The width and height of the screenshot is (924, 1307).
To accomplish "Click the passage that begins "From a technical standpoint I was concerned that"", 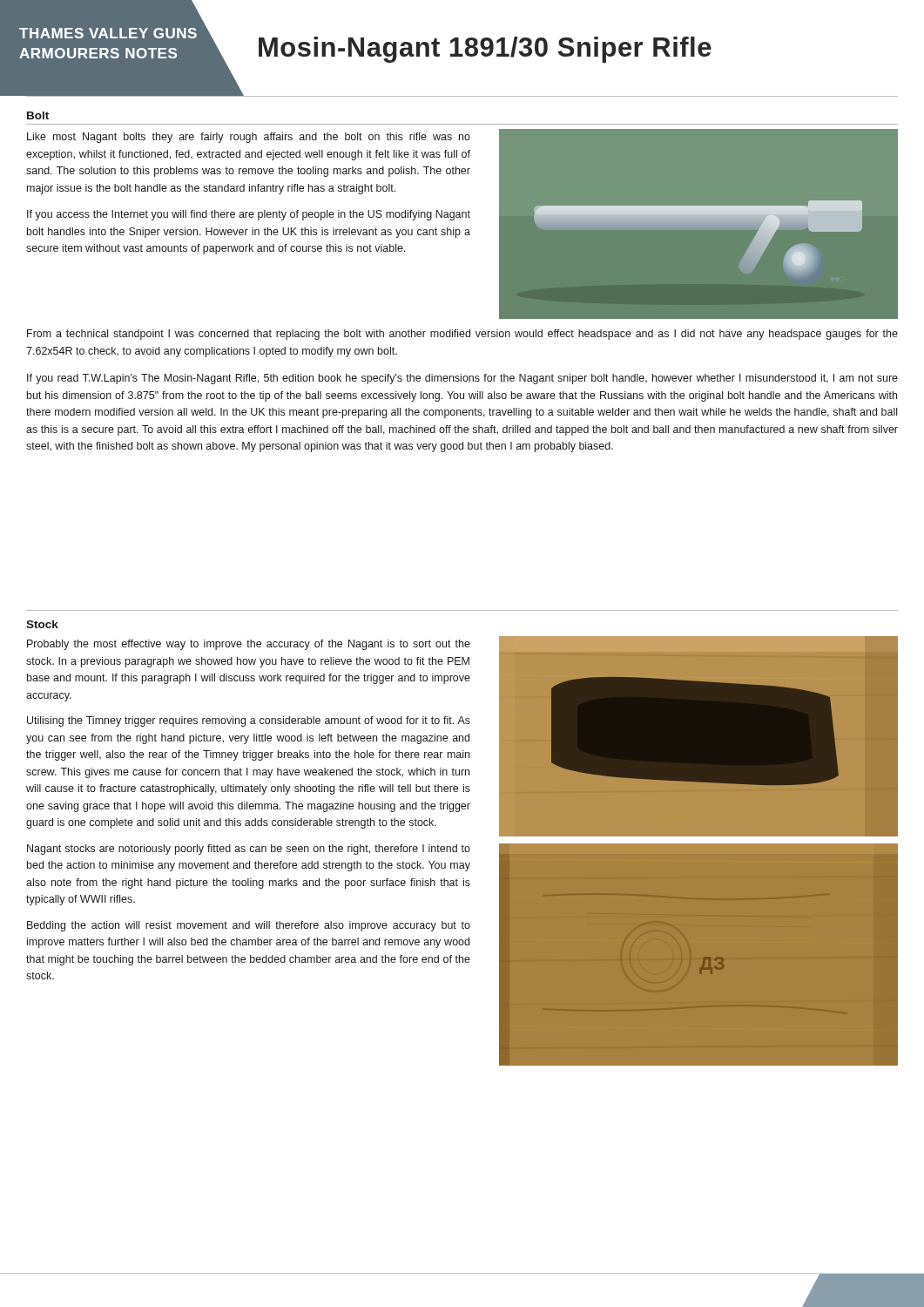I will point(462,343).
